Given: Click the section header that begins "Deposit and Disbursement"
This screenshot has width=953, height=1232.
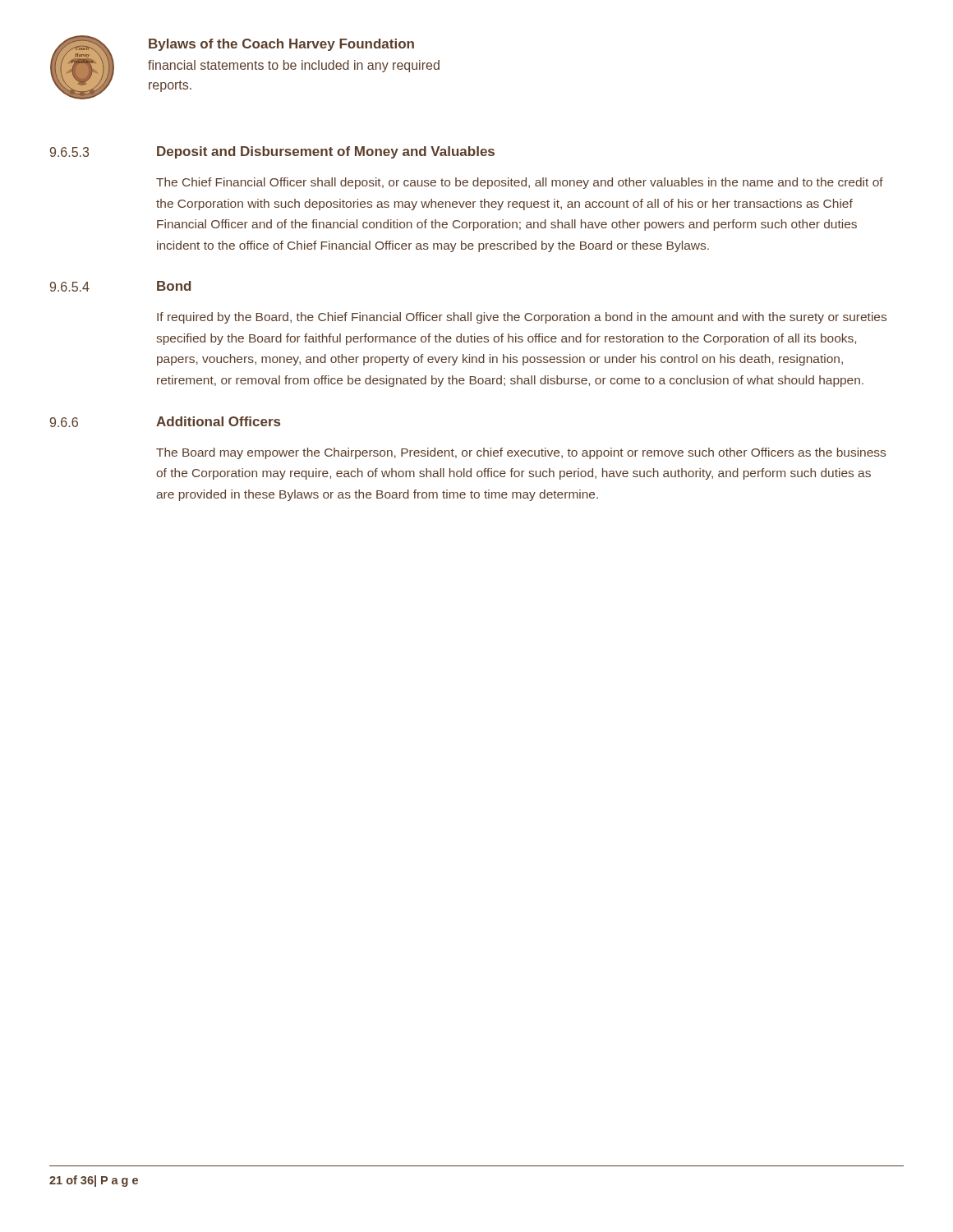Looking at the screenshot, I should 326,152.
